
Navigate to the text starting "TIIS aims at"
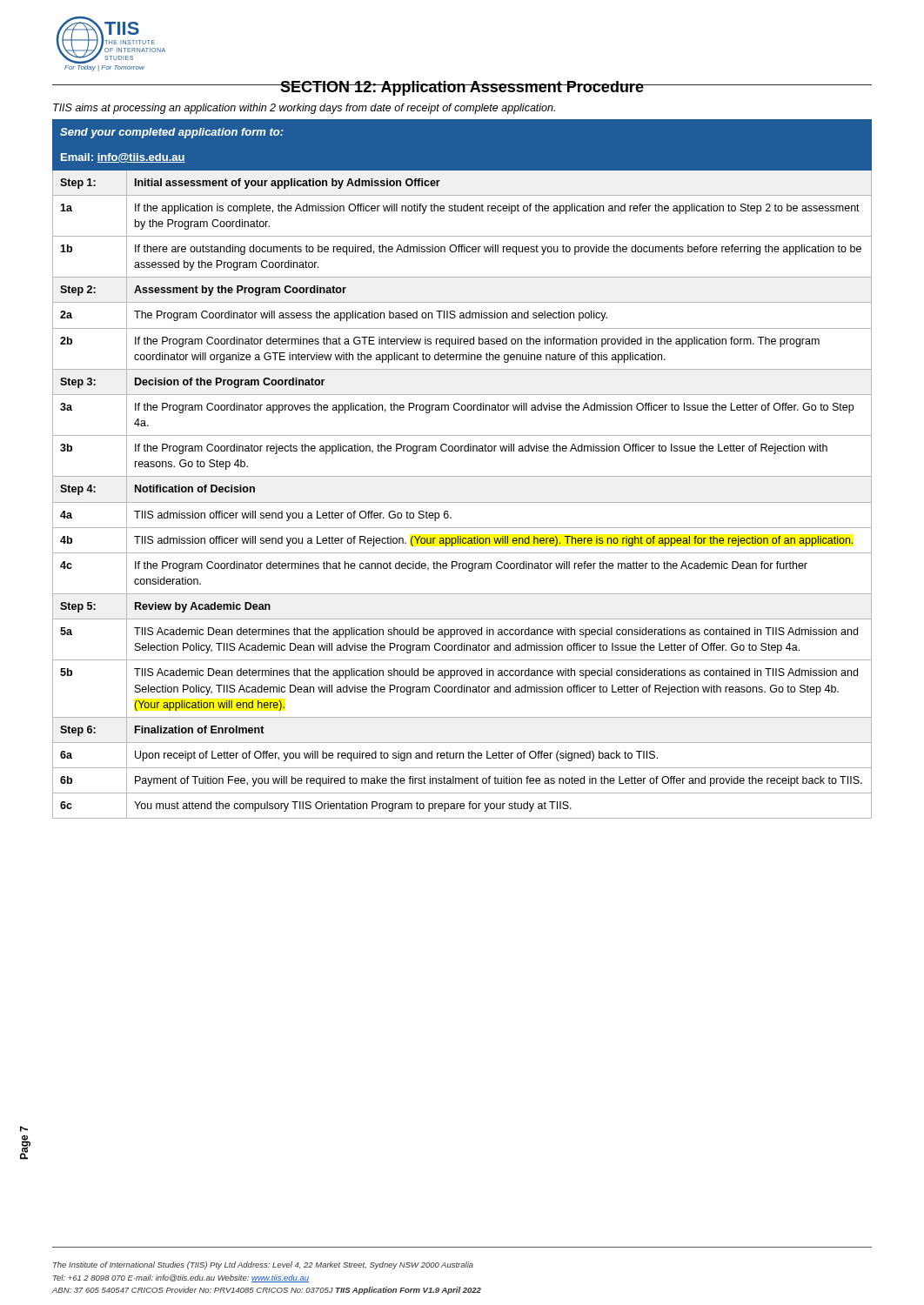(x=304, y=108)
